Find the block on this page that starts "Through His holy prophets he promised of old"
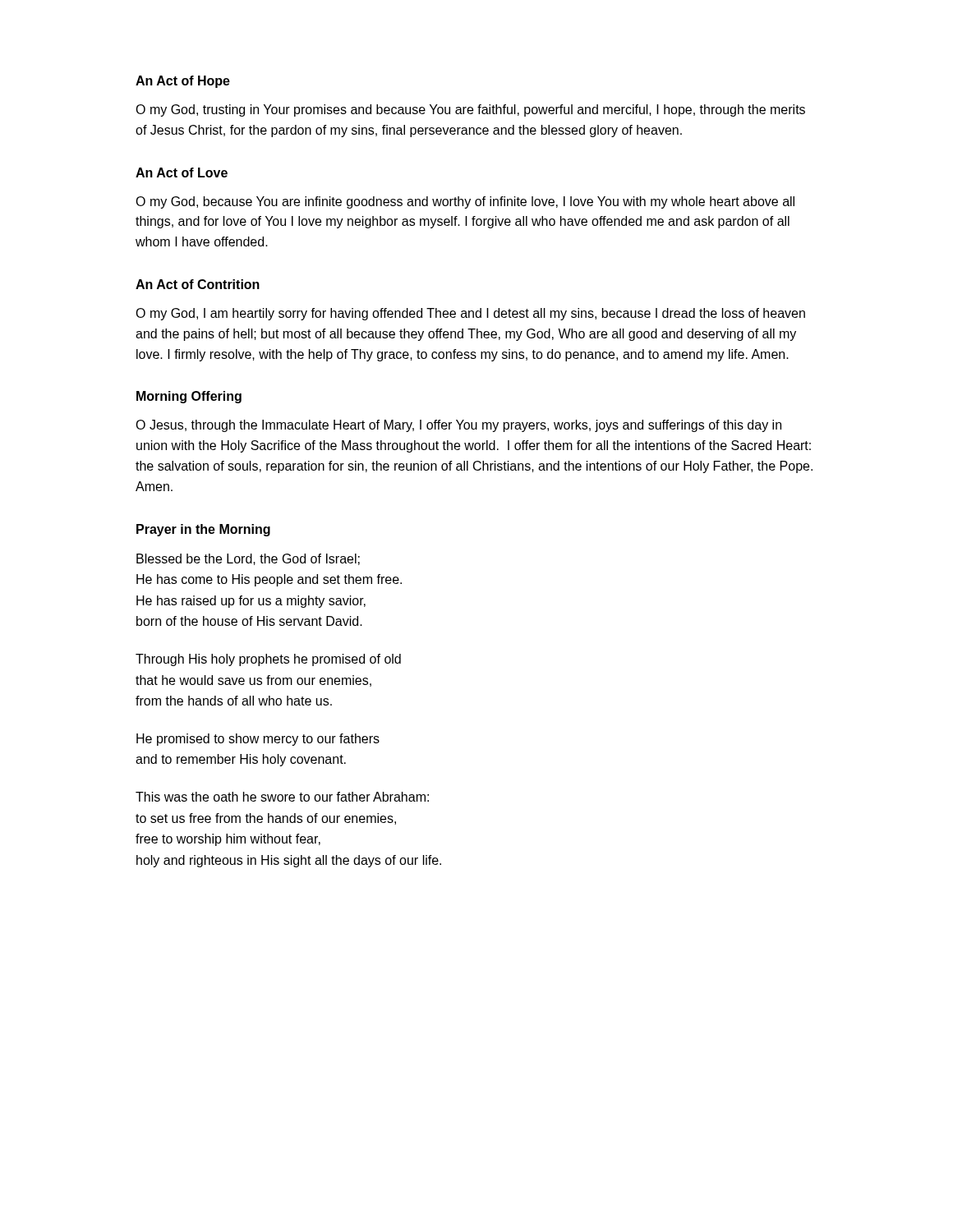Viewport: 953px width, 1232px height. [269, 680]
